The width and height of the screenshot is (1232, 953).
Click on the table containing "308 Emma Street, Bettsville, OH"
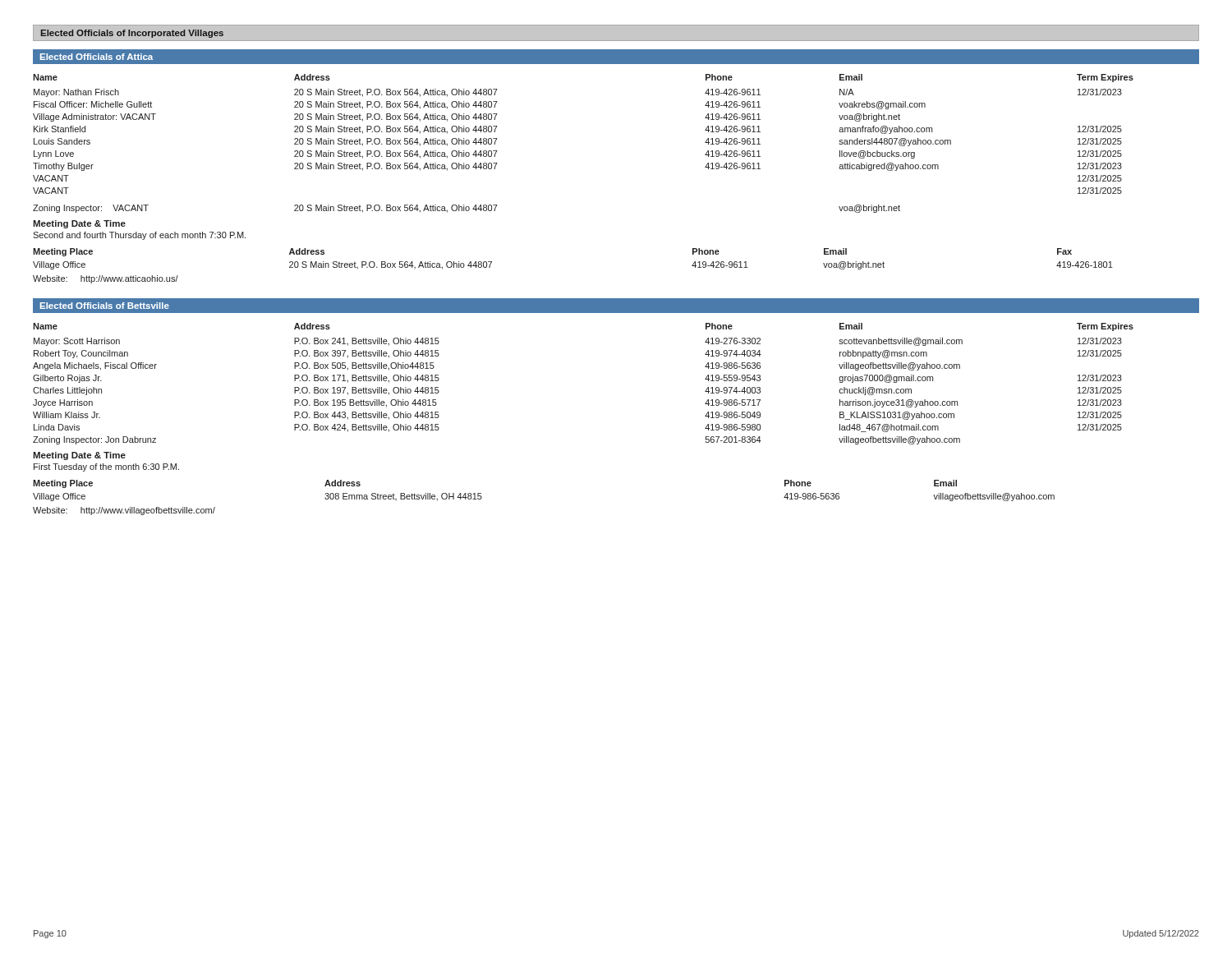pos(616,489)
